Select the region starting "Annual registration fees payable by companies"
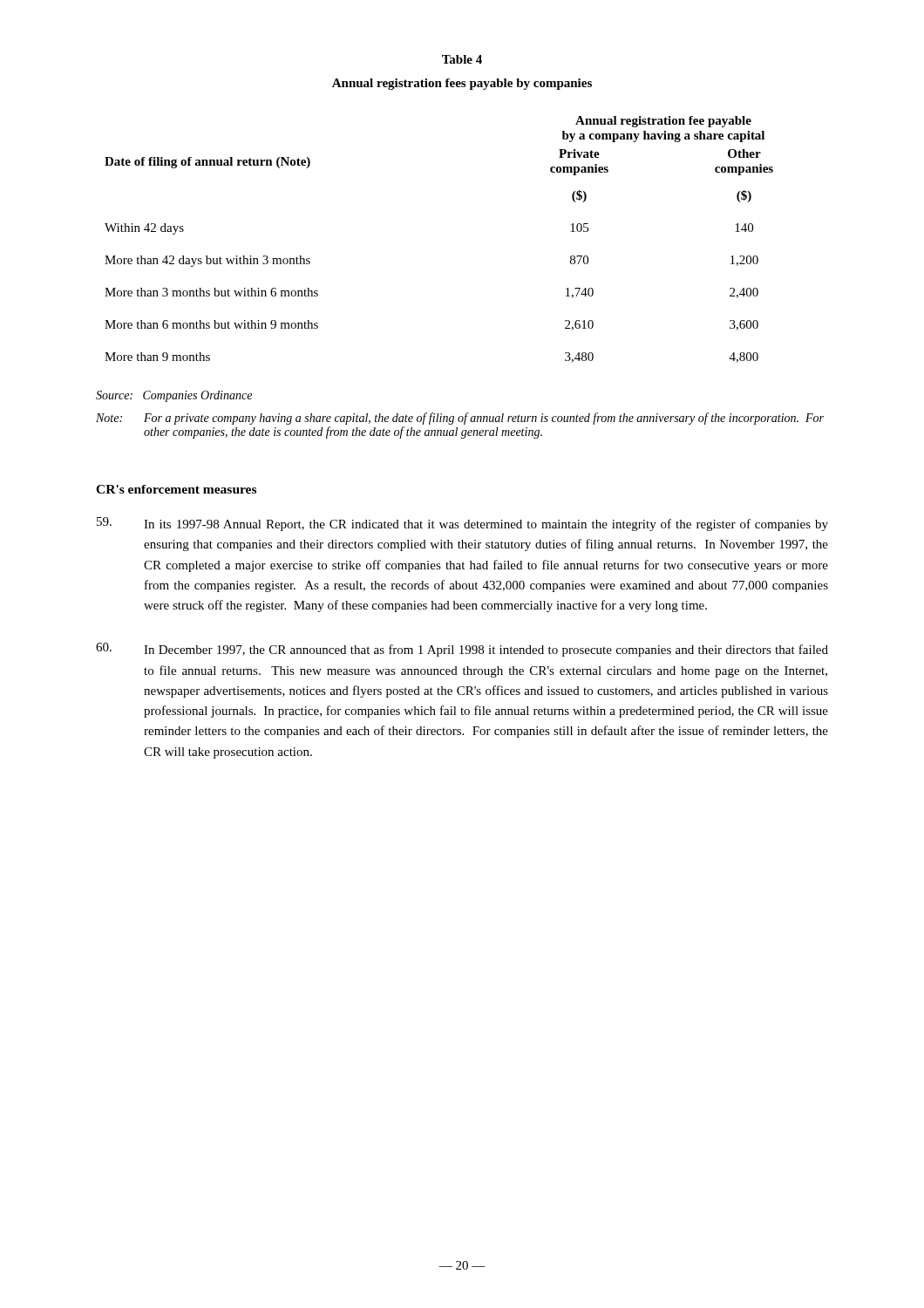This screenshot has width=924, height=1308. [x=462, y=83]
